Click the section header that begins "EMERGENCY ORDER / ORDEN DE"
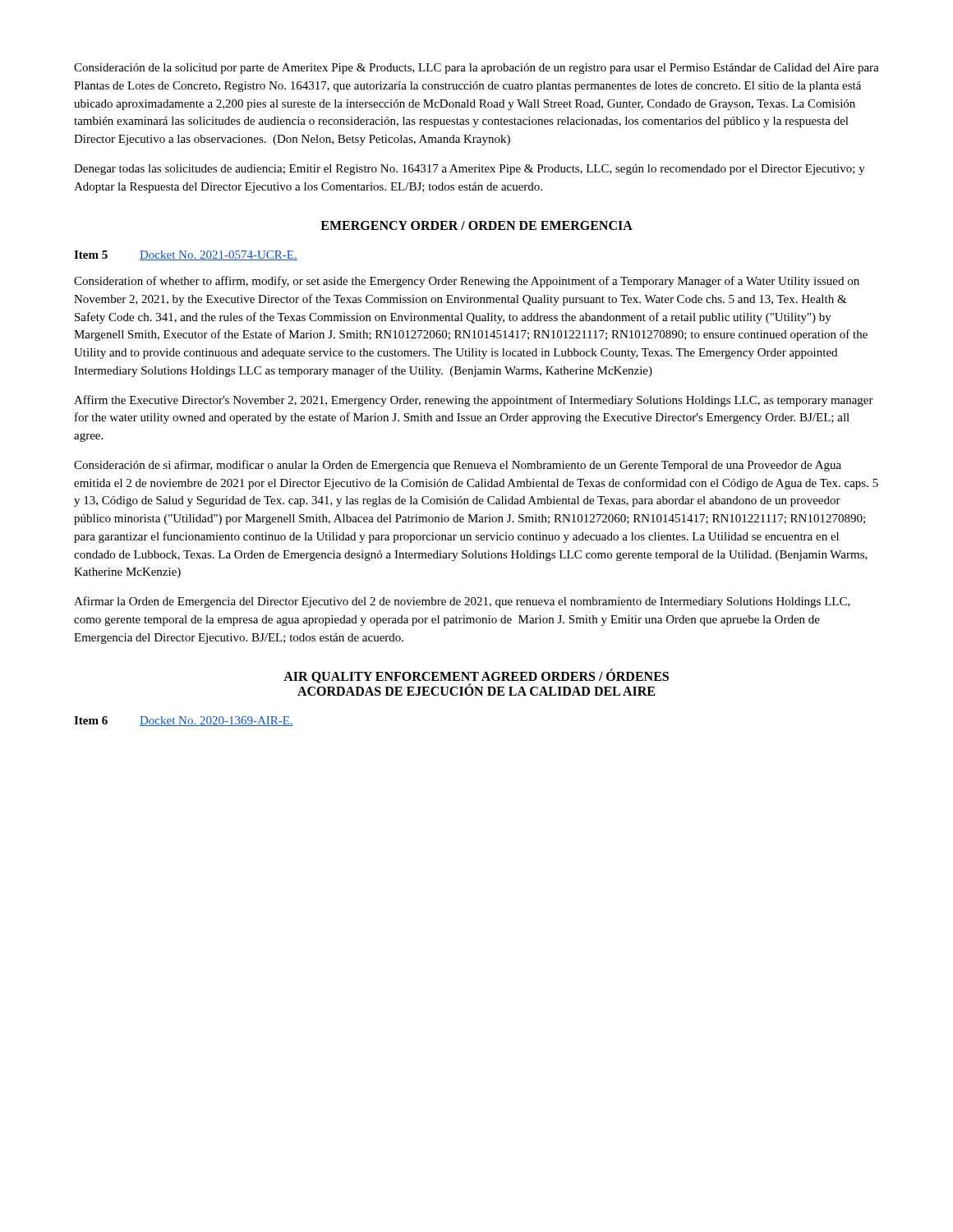The image size is (953, 1232). point(476,226)
